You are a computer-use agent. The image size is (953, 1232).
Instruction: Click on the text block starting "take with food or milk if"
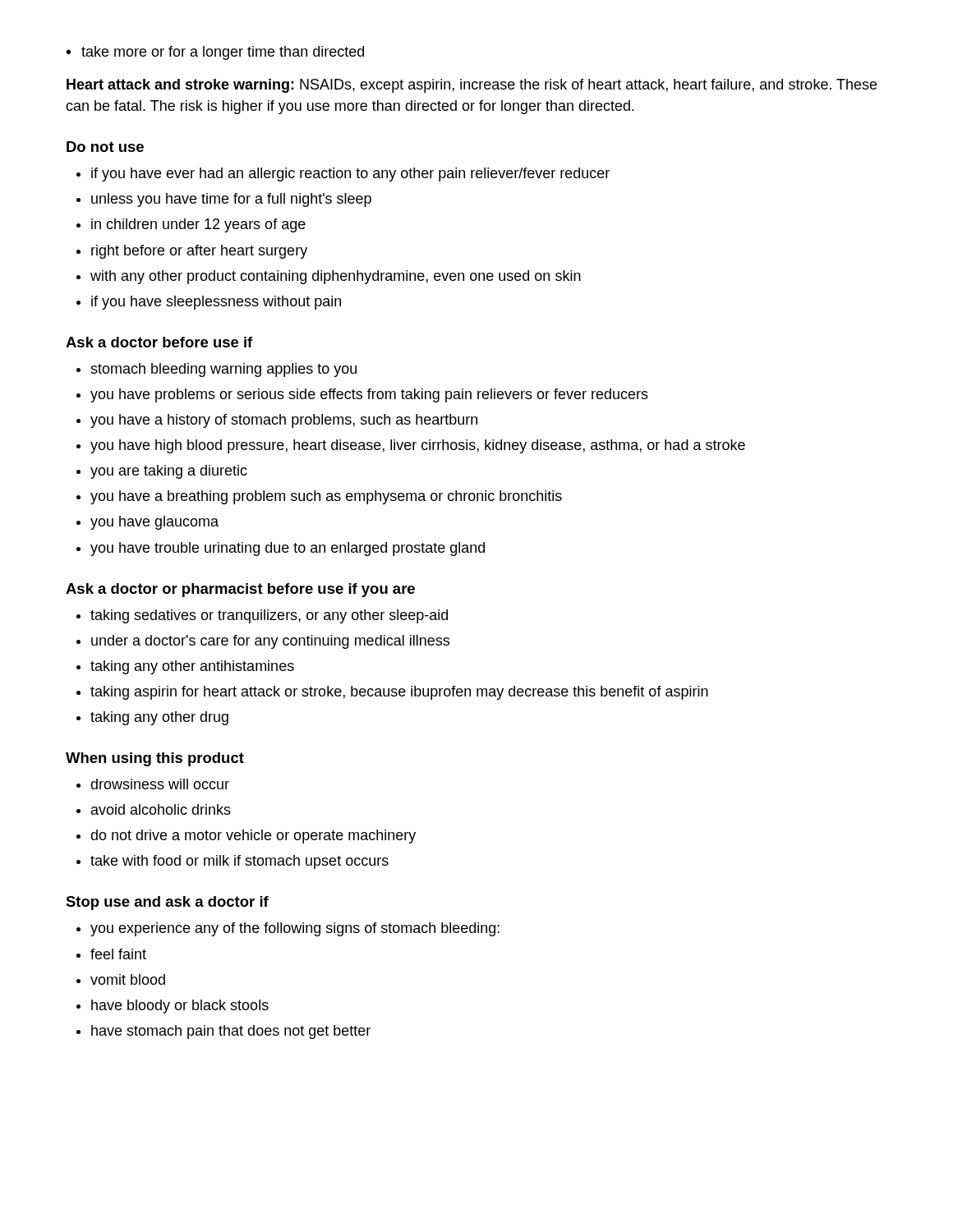pos(240,861)
